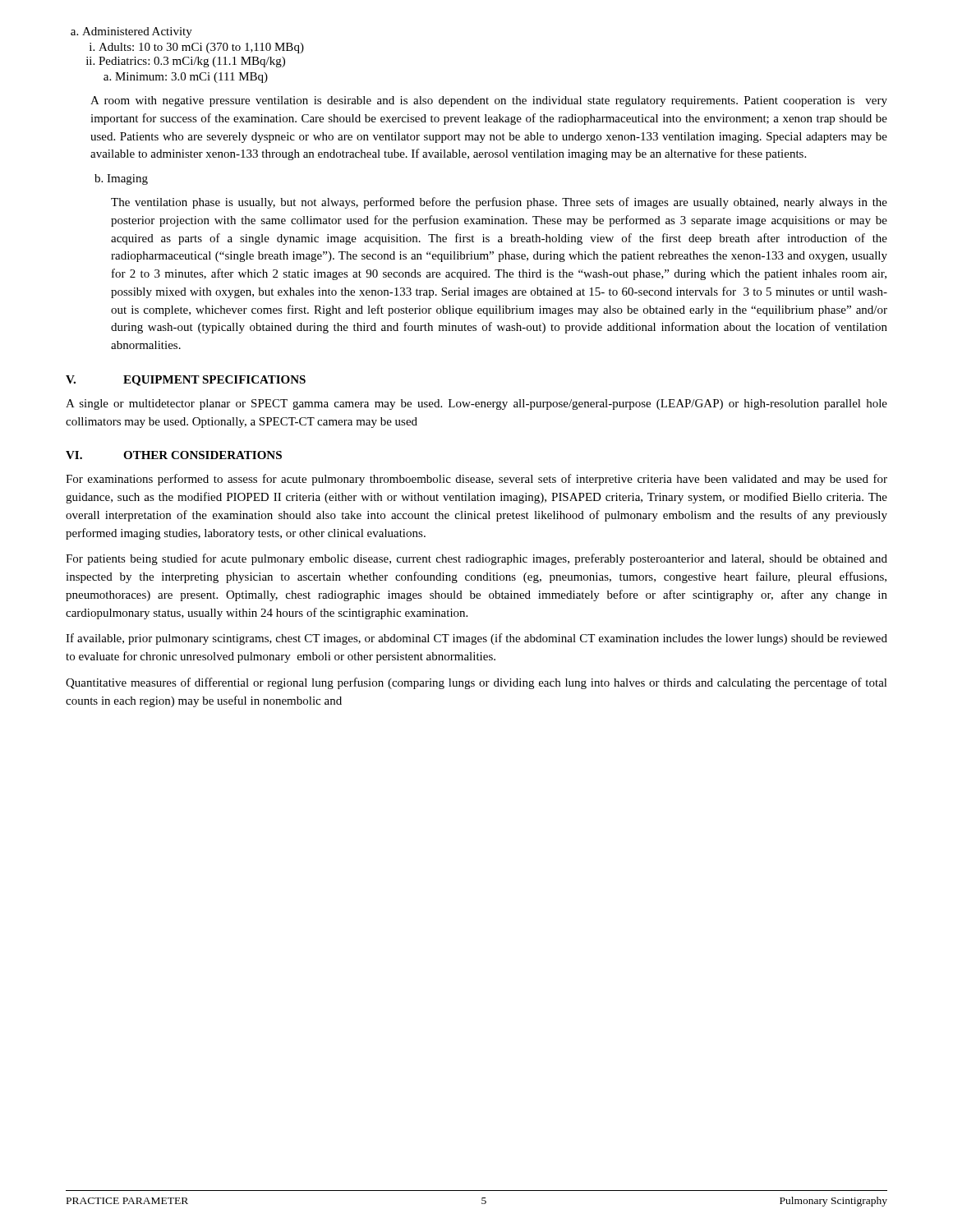953x1232 pixels.
Task: Find the element starting "Administered Activity Adults: 10 to 30 mCi (370"
Action: click(131, 32)
